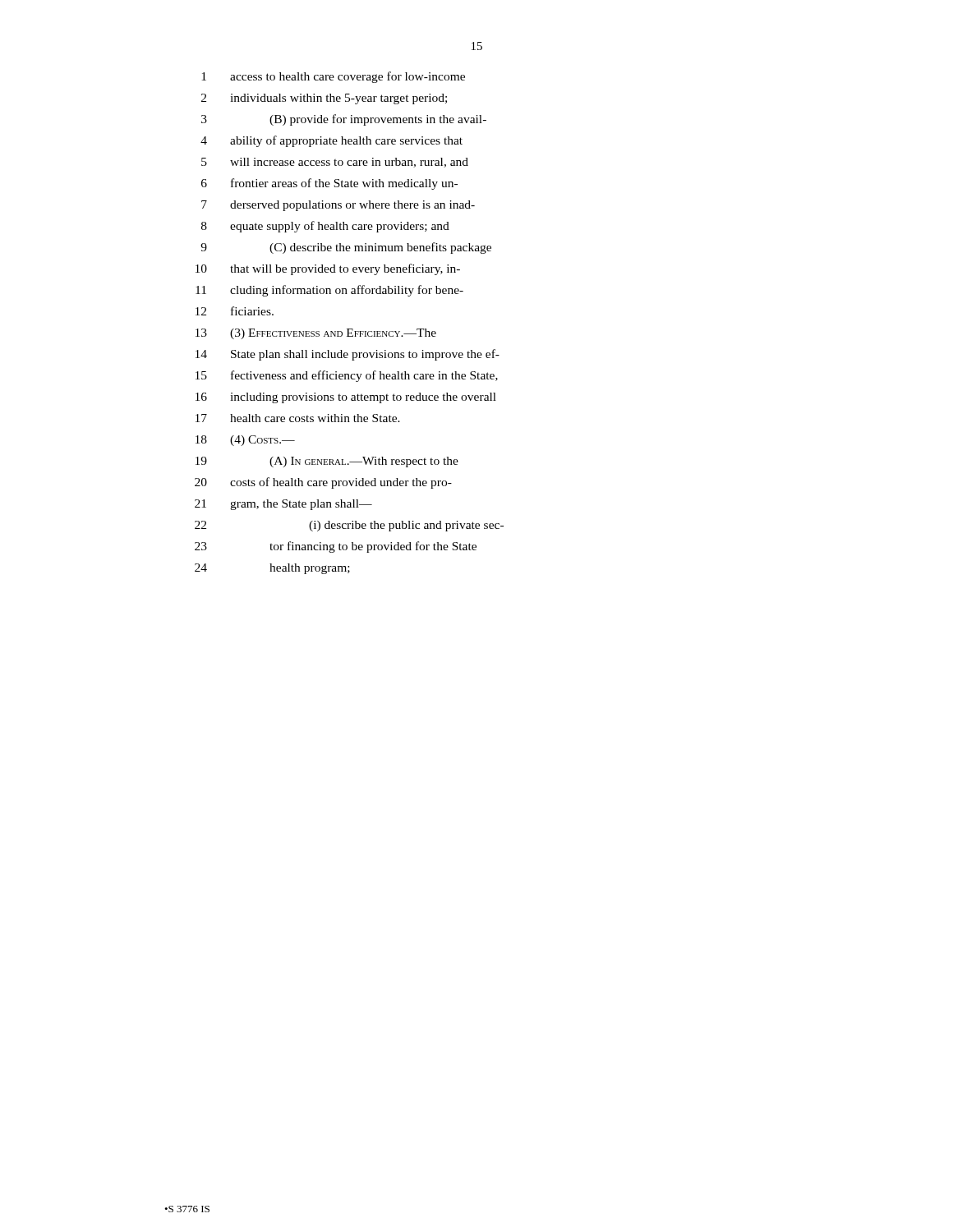Find the block on this page that starts "20 costs of health care provided"

coord(323,483)
